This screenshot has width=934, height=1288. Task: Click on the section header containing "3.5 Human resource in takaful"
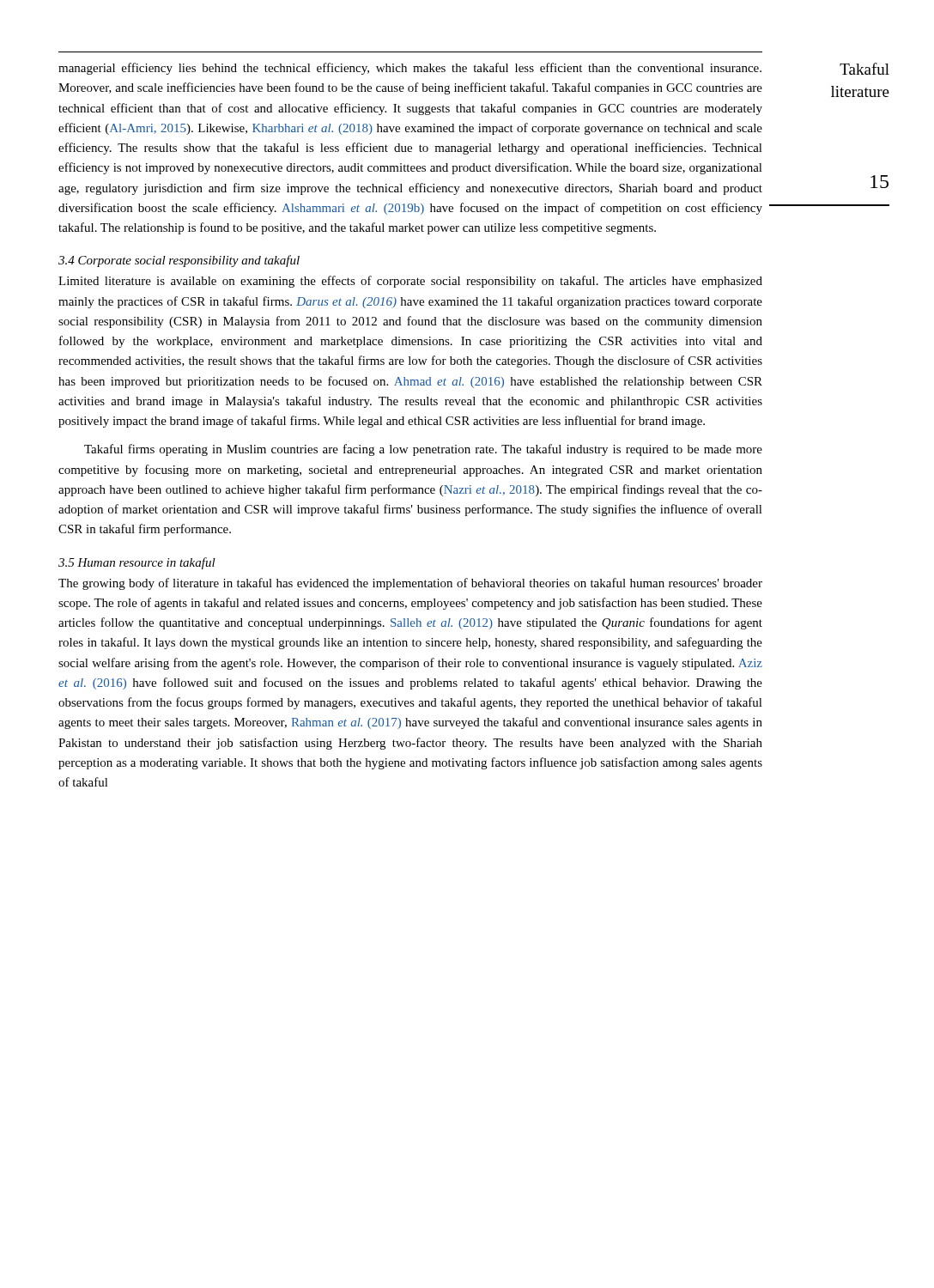click(137, 563)
